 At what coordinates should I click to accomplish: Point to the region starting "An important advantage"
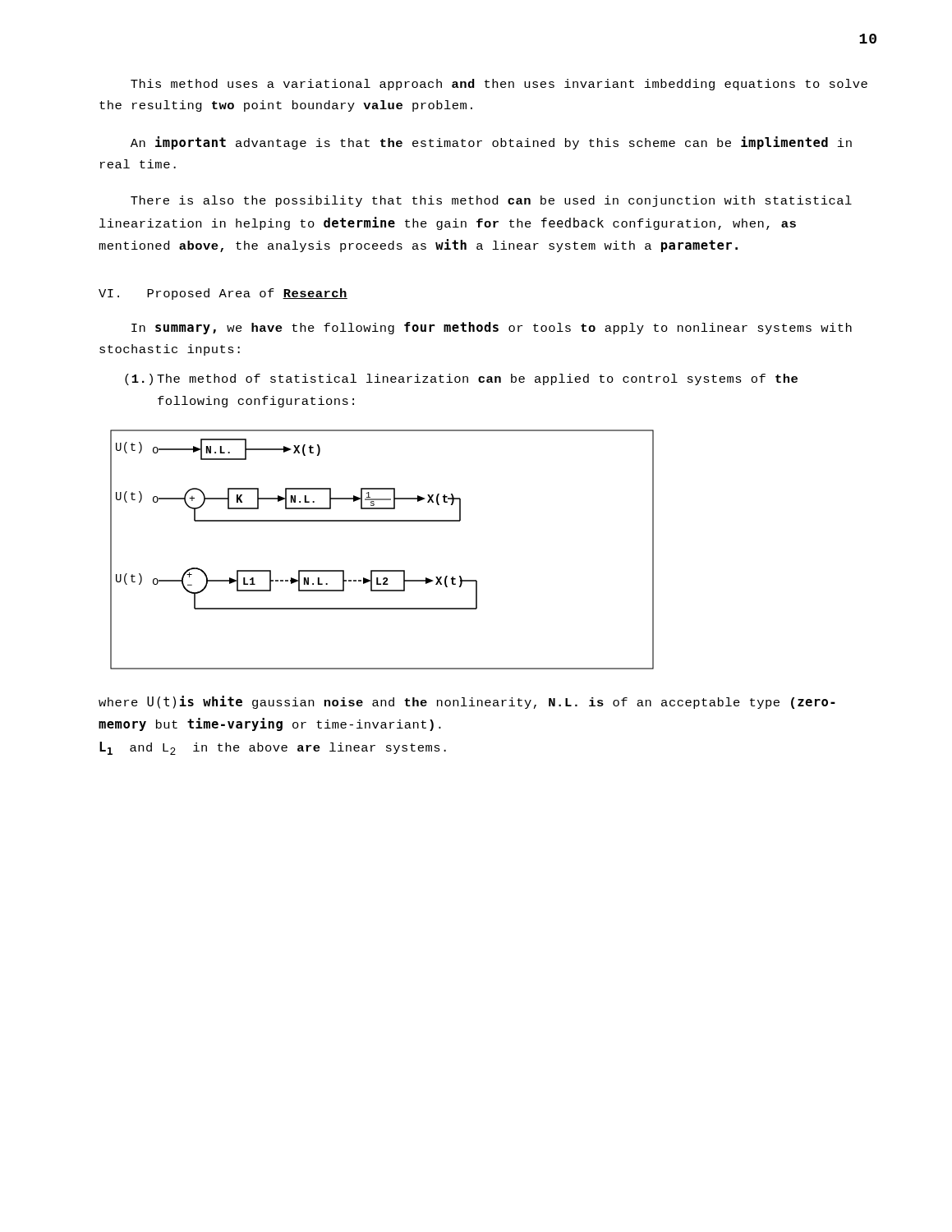[x=484, y=154]
